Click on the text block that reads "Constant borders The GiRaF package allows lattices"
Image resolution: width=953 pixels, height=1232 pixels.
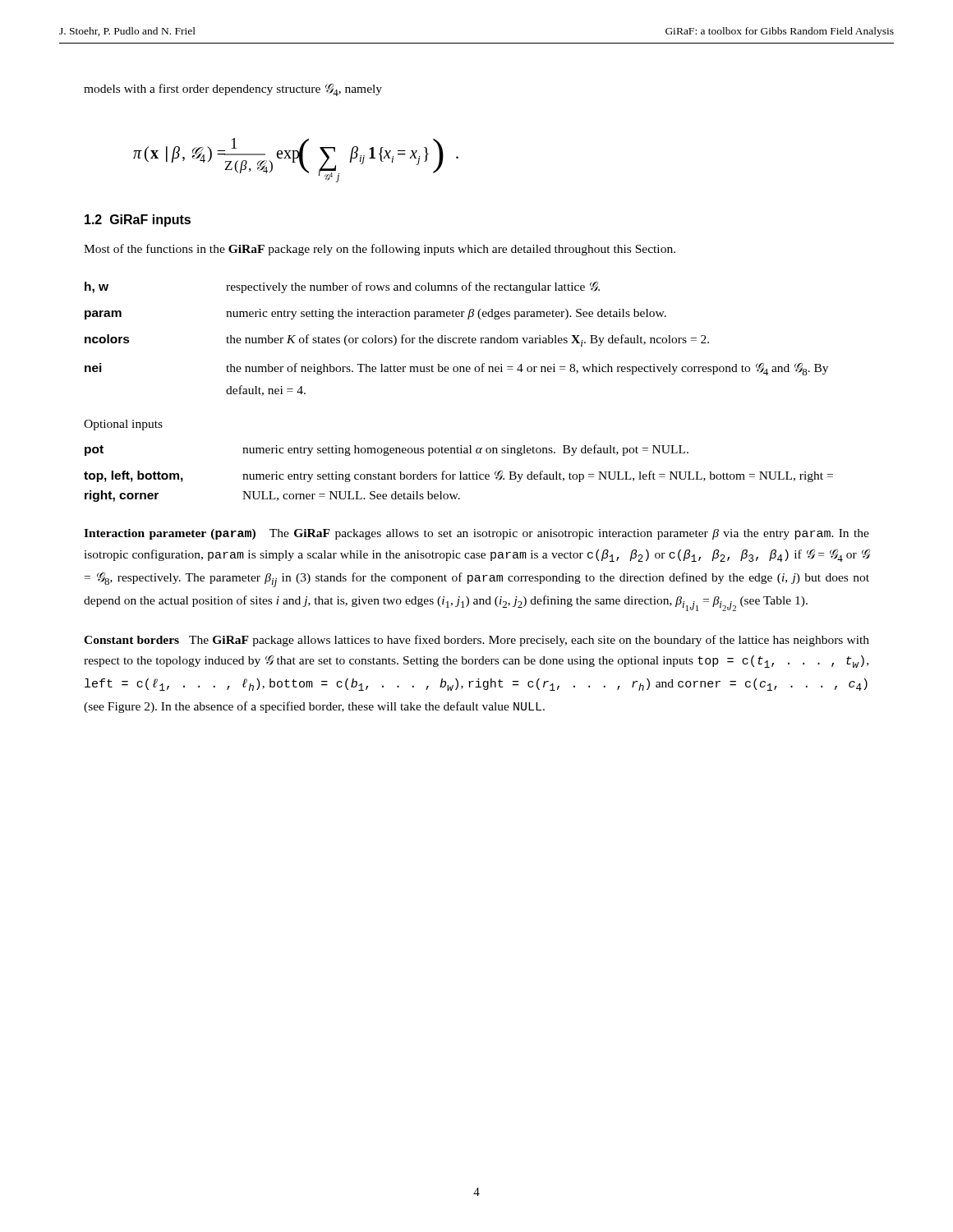[476, 673]
